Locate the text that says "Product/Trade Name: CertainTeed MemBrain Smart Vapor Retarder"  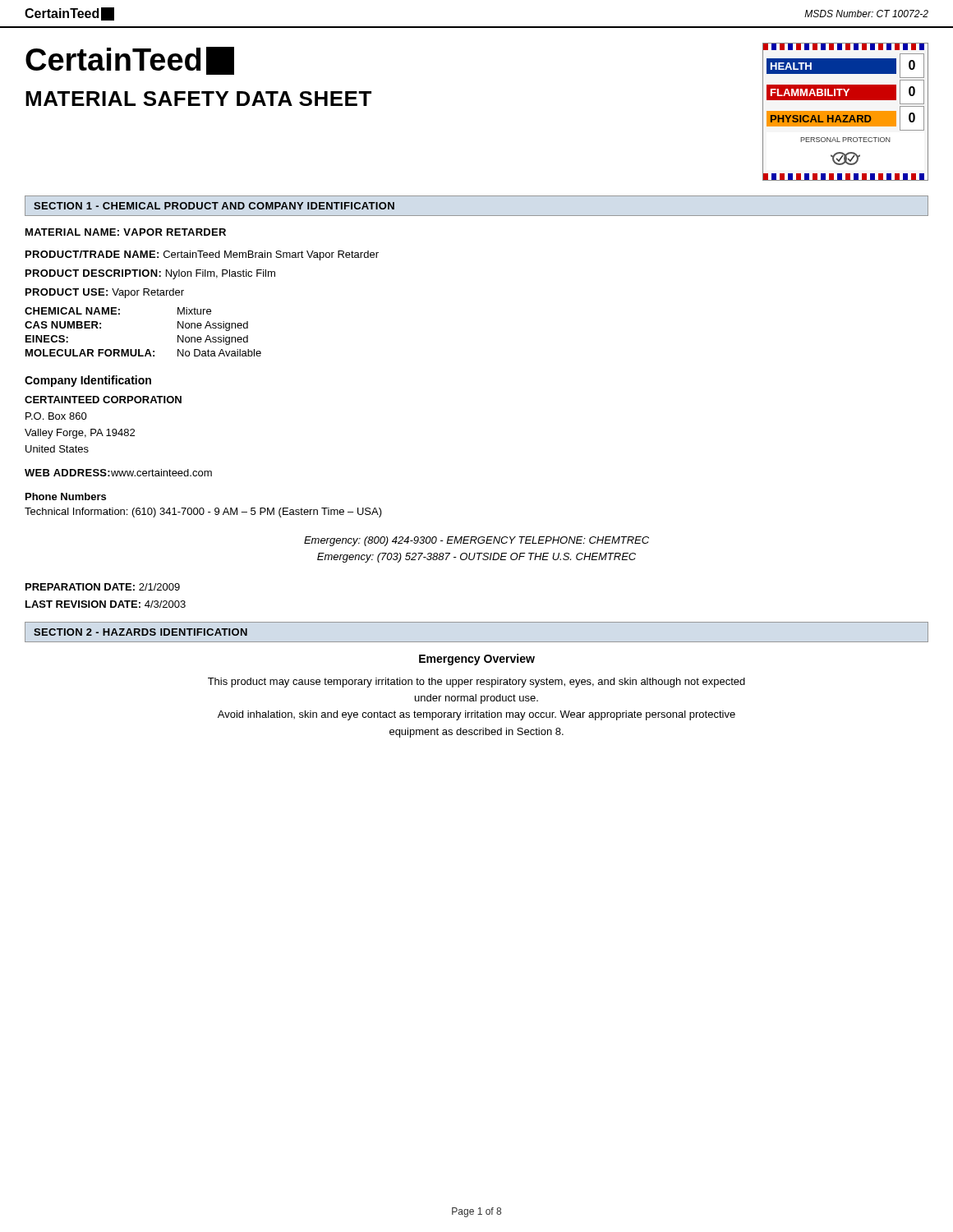(x=202, y=254)
